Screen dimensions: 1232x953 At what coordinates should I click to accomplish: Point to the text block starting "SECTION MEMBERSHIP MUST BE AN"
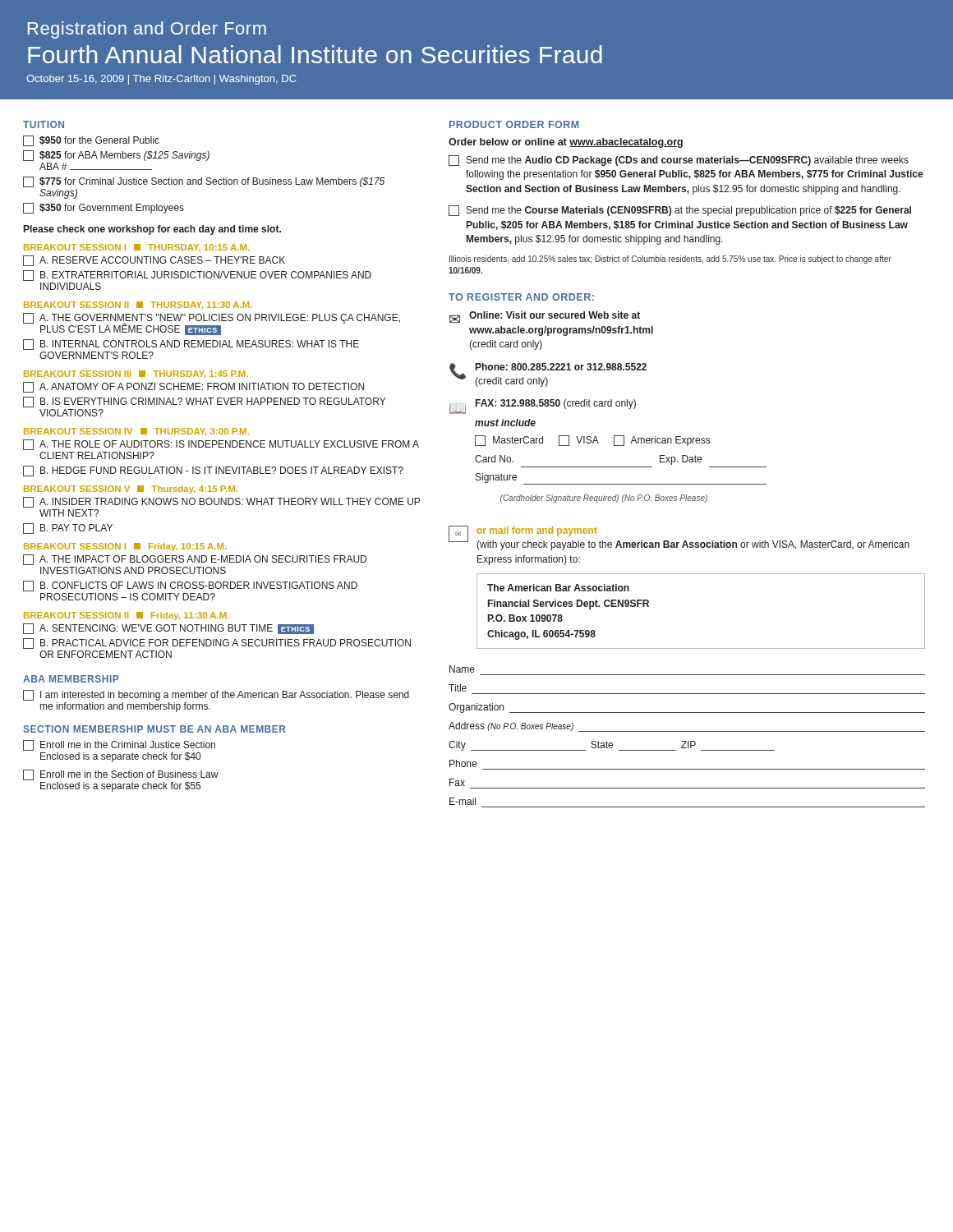tap(155, 729)
